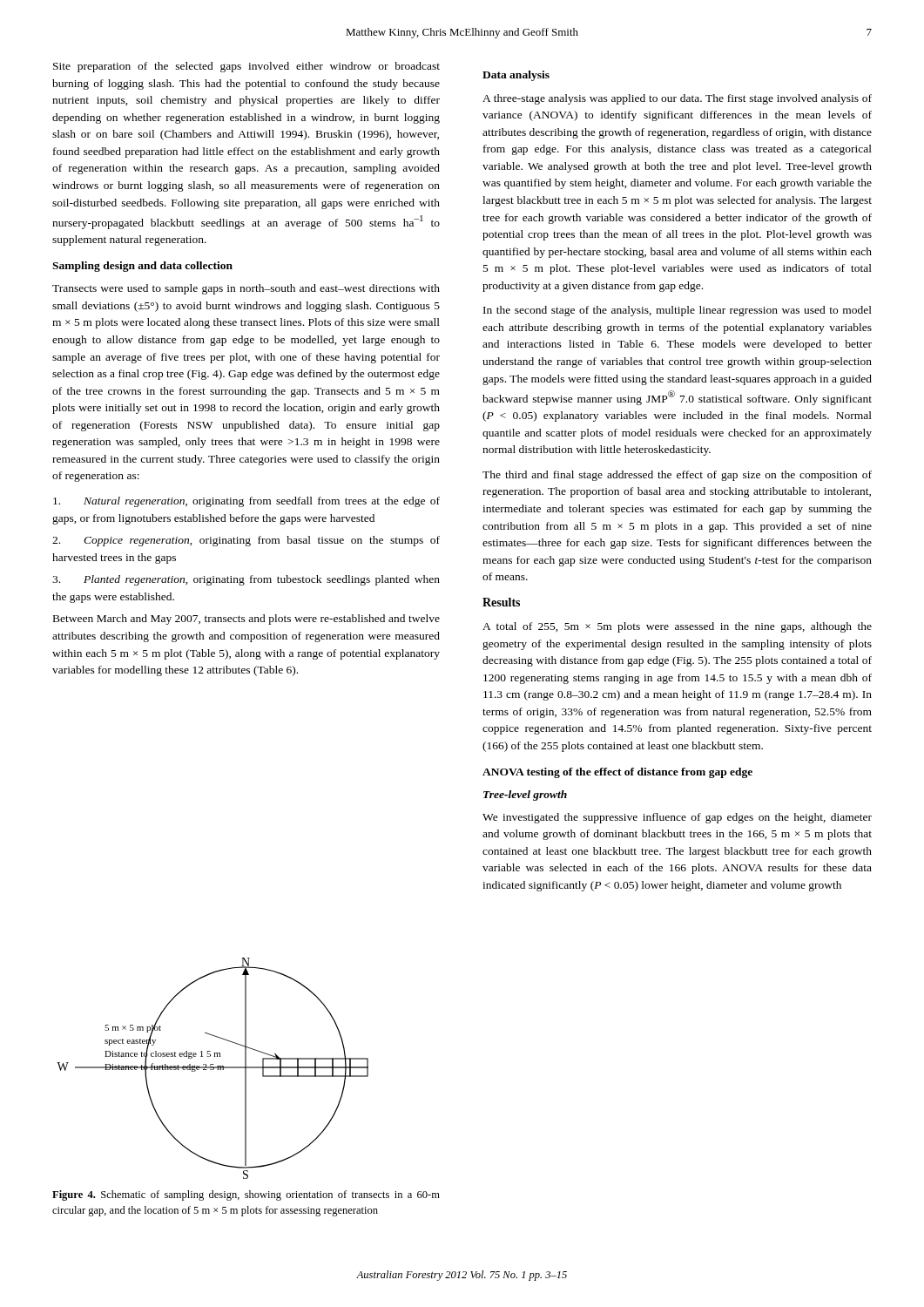Locate the text block starting "Data analysis"

(516, 74)
